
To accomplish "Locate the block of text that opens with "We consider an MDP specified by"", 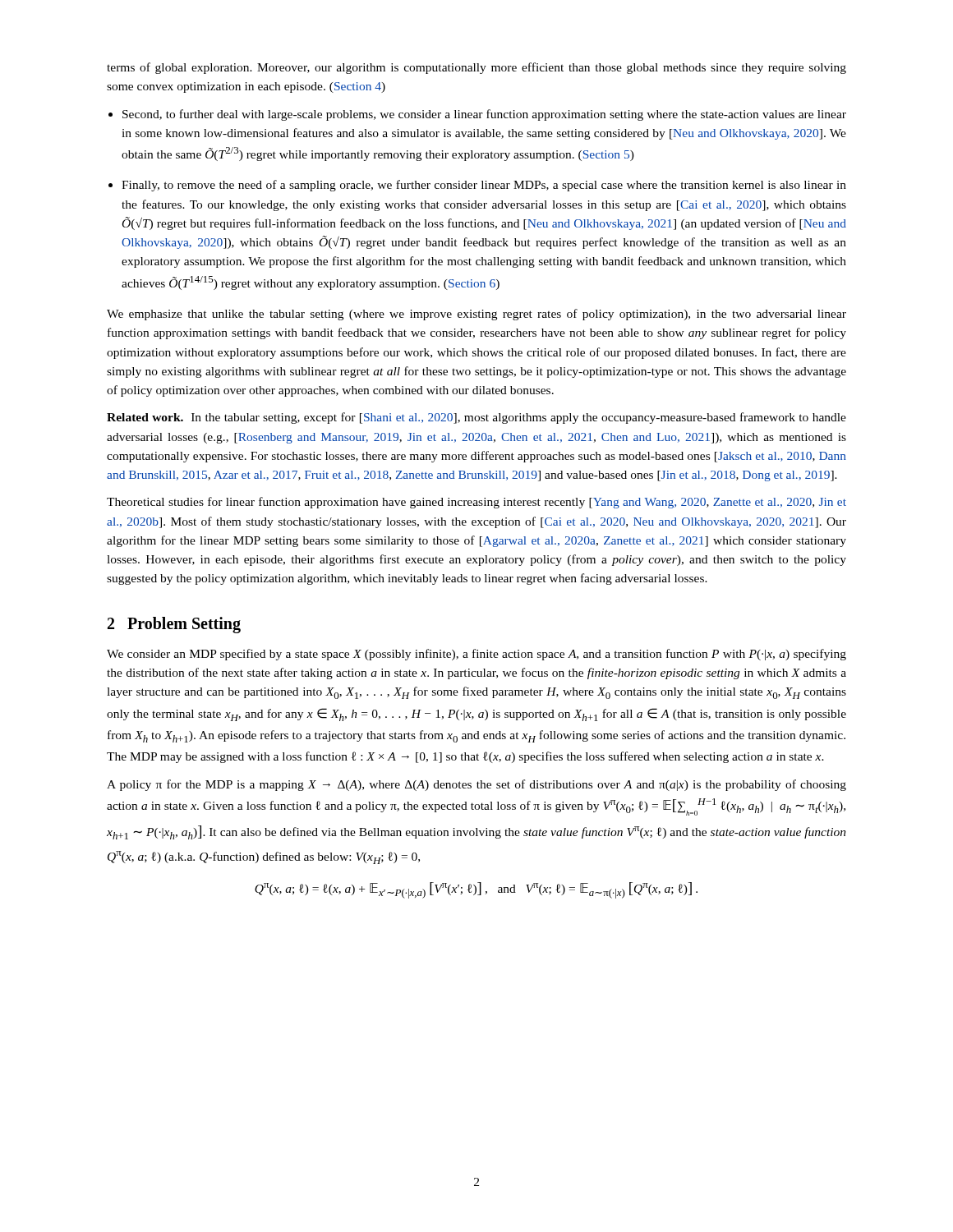I will (476, 705).
